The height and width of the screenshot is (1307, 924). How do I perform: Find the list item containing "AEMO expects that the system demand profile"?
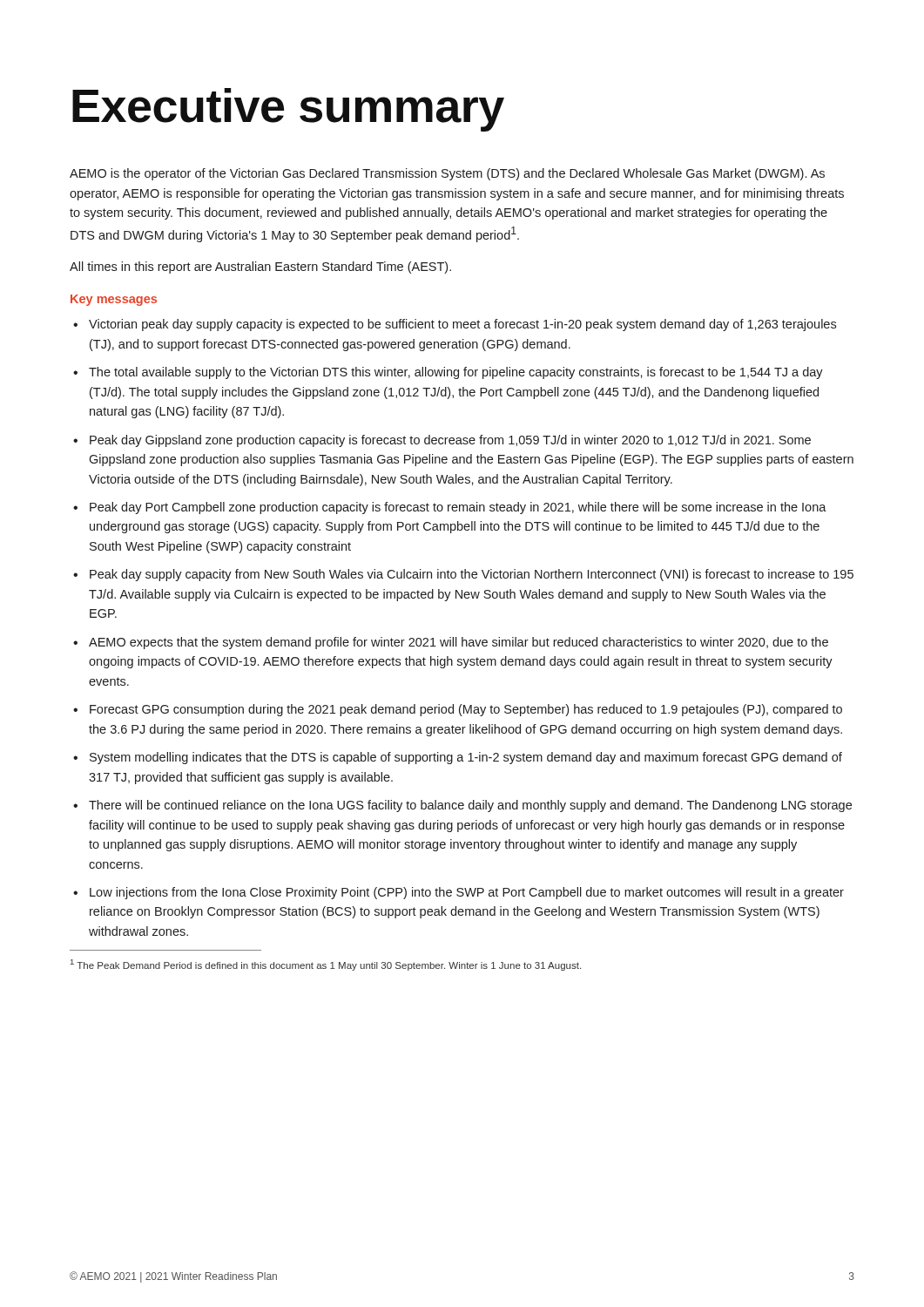coord(460,662)
